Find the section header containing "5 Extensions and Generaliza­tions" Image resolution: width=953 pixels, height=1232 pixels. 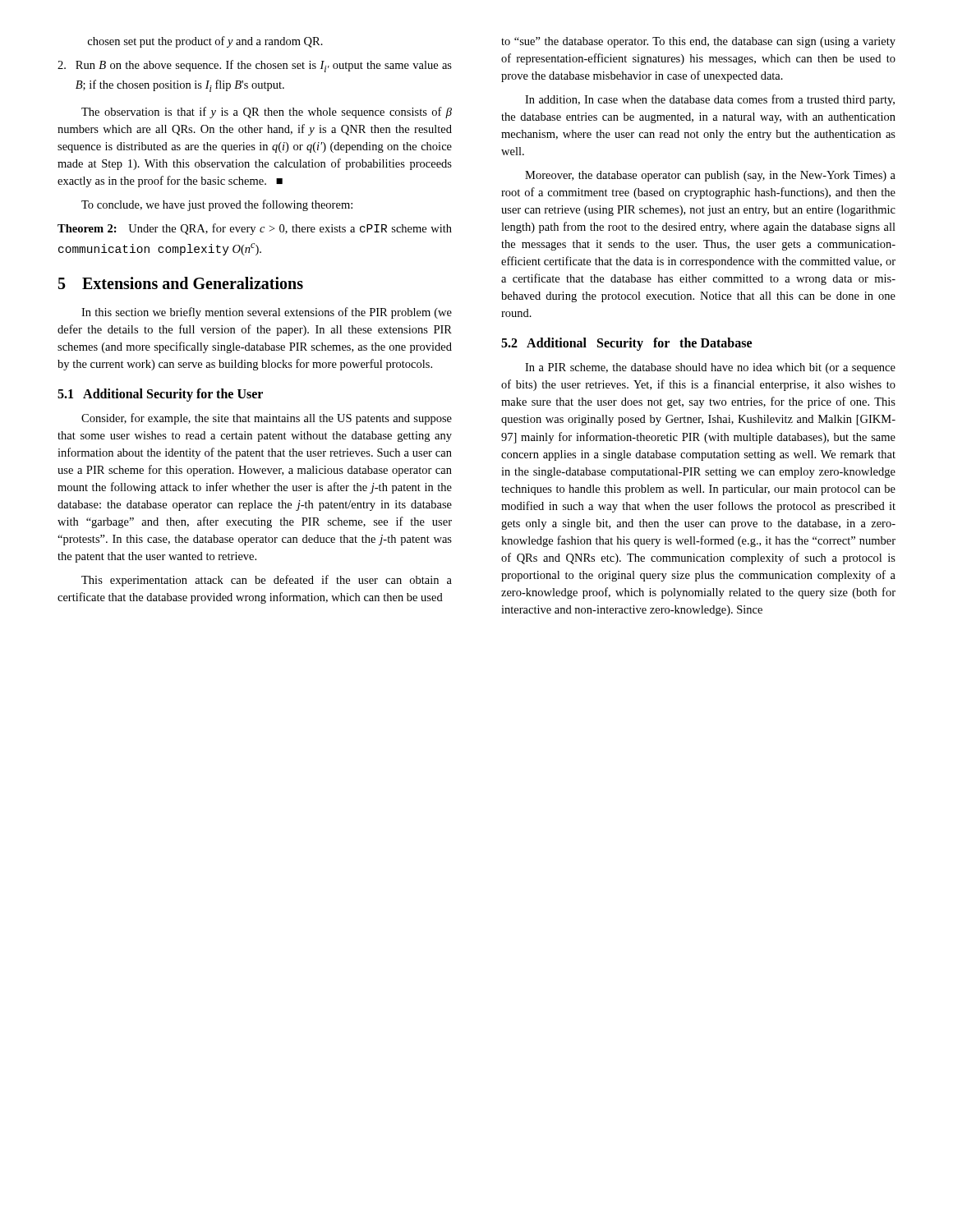click(255, 284)
